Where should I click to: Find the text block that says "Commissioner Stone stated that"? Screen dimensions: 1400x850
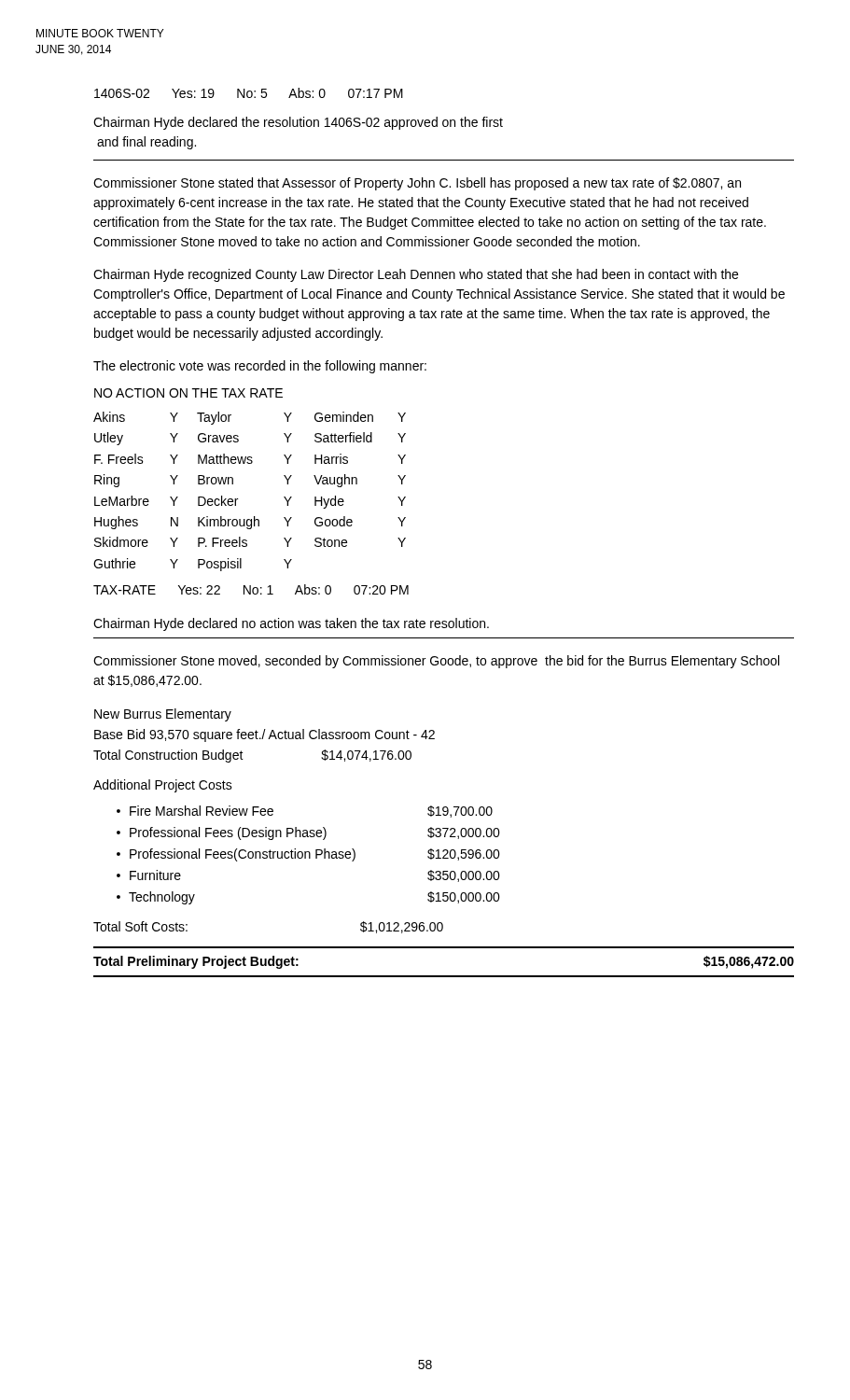[x=430, y=212]
